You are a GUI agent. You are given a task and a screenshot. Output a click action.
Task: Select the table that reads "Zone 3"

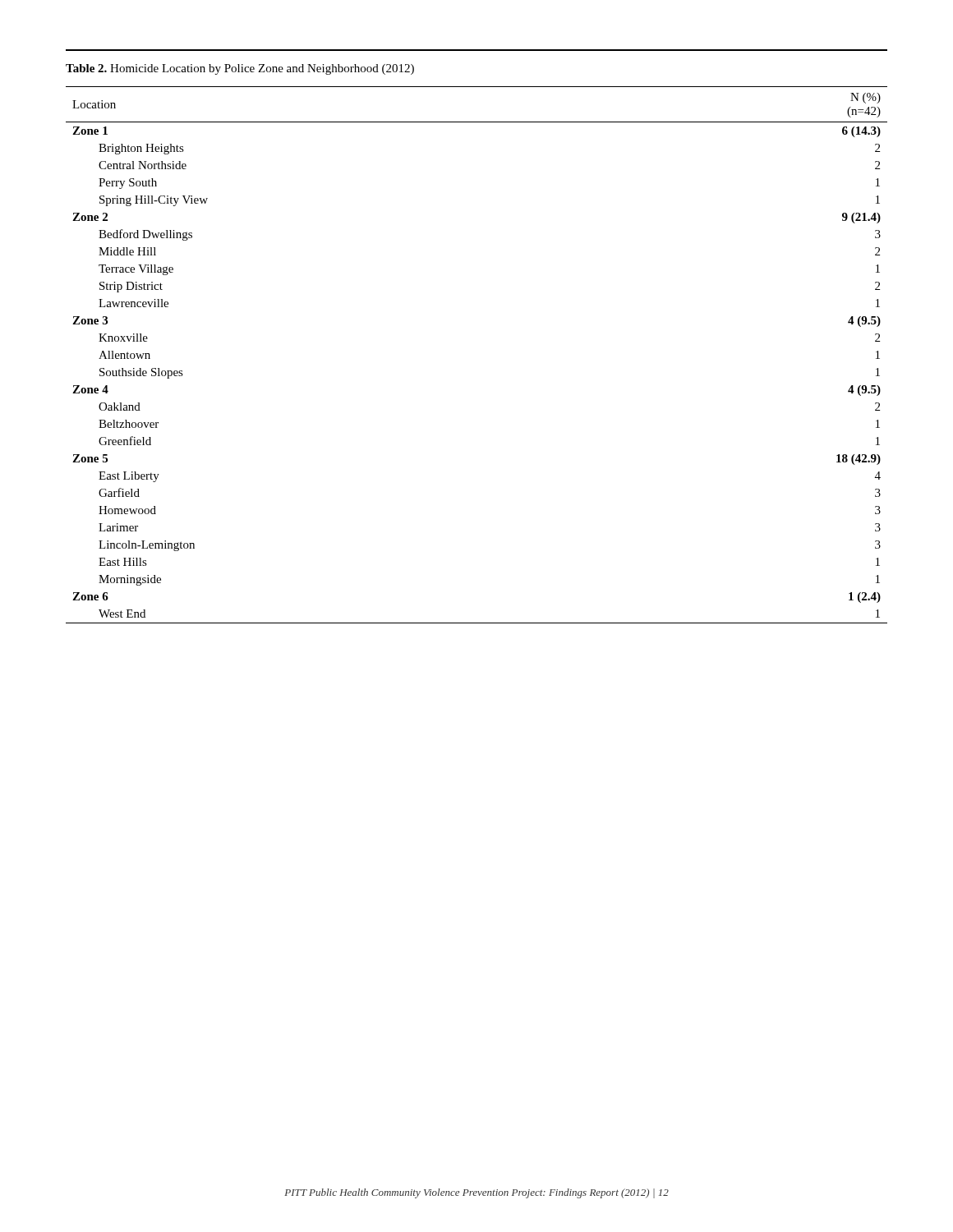pyautogui.click(x=476, y=355)
